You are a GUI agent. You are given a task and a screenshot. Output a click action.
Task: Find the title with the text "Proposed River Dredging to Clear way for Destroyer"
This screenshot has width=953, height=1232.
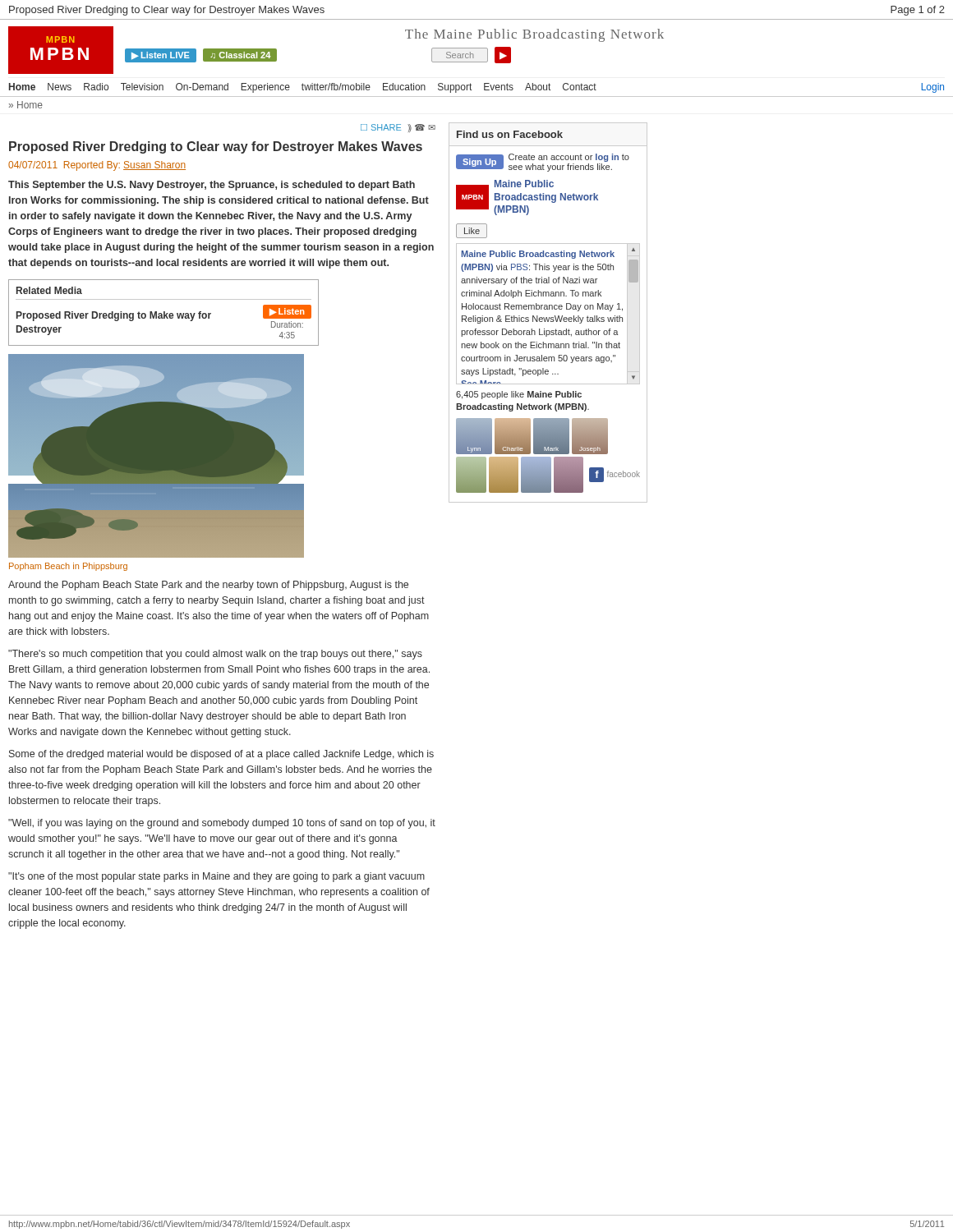click(215, 147)
